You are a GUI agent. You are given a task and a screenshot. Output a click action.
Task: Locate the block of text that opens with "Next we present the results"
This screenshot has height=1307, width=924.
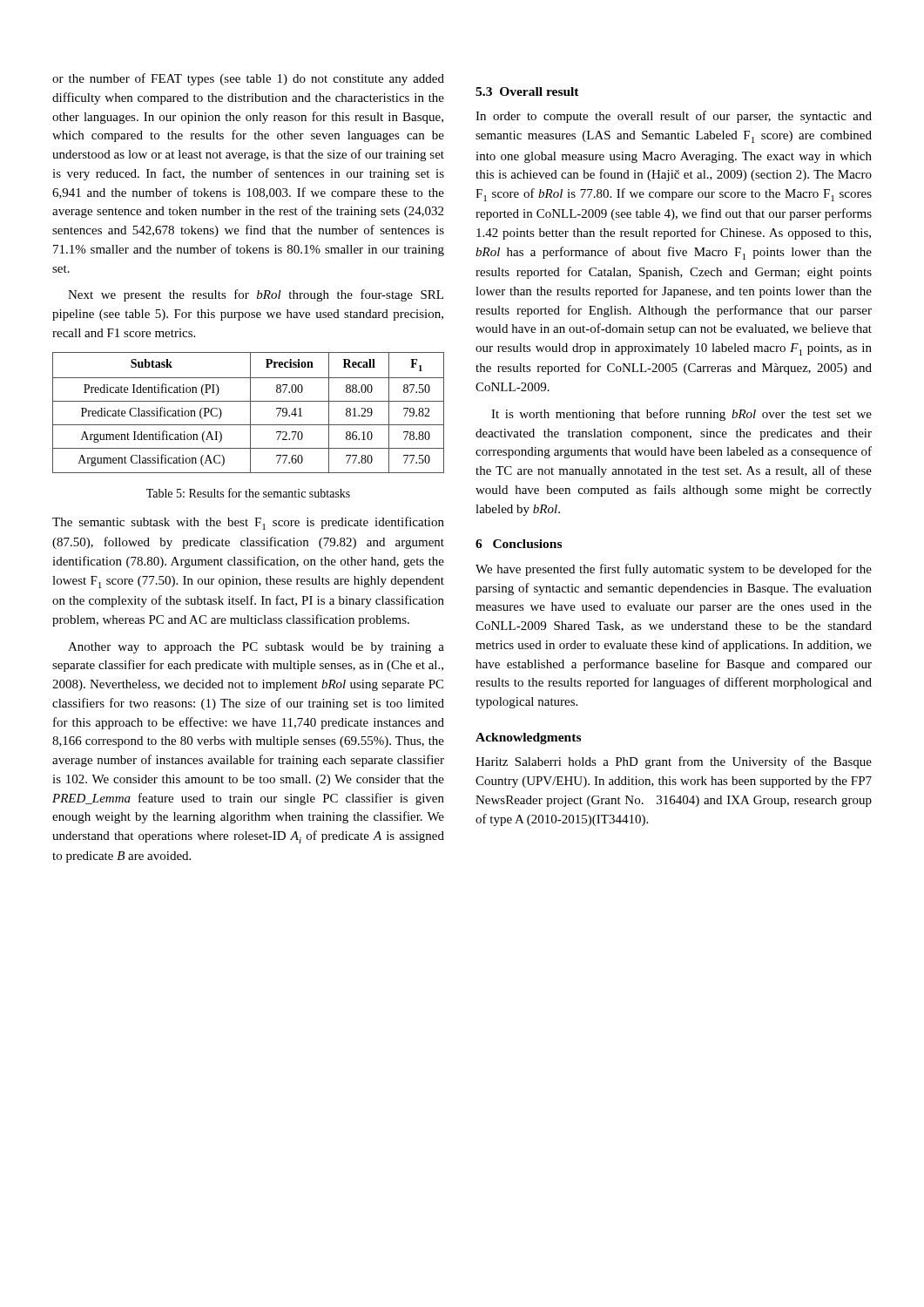pyautogui.click(x=248, y=314)
